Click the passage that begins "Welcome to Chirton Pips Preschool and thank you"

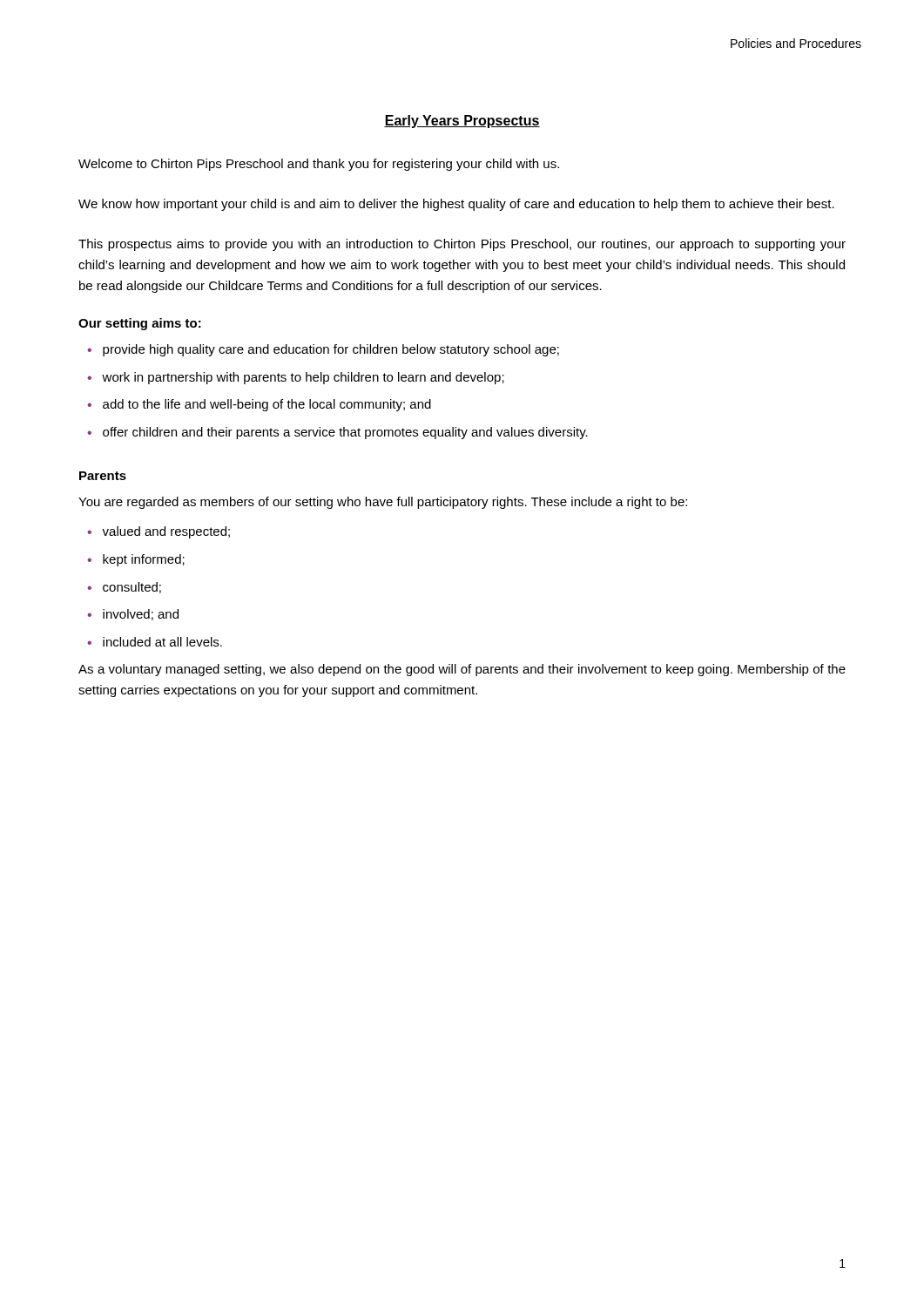tap(319, 163)
